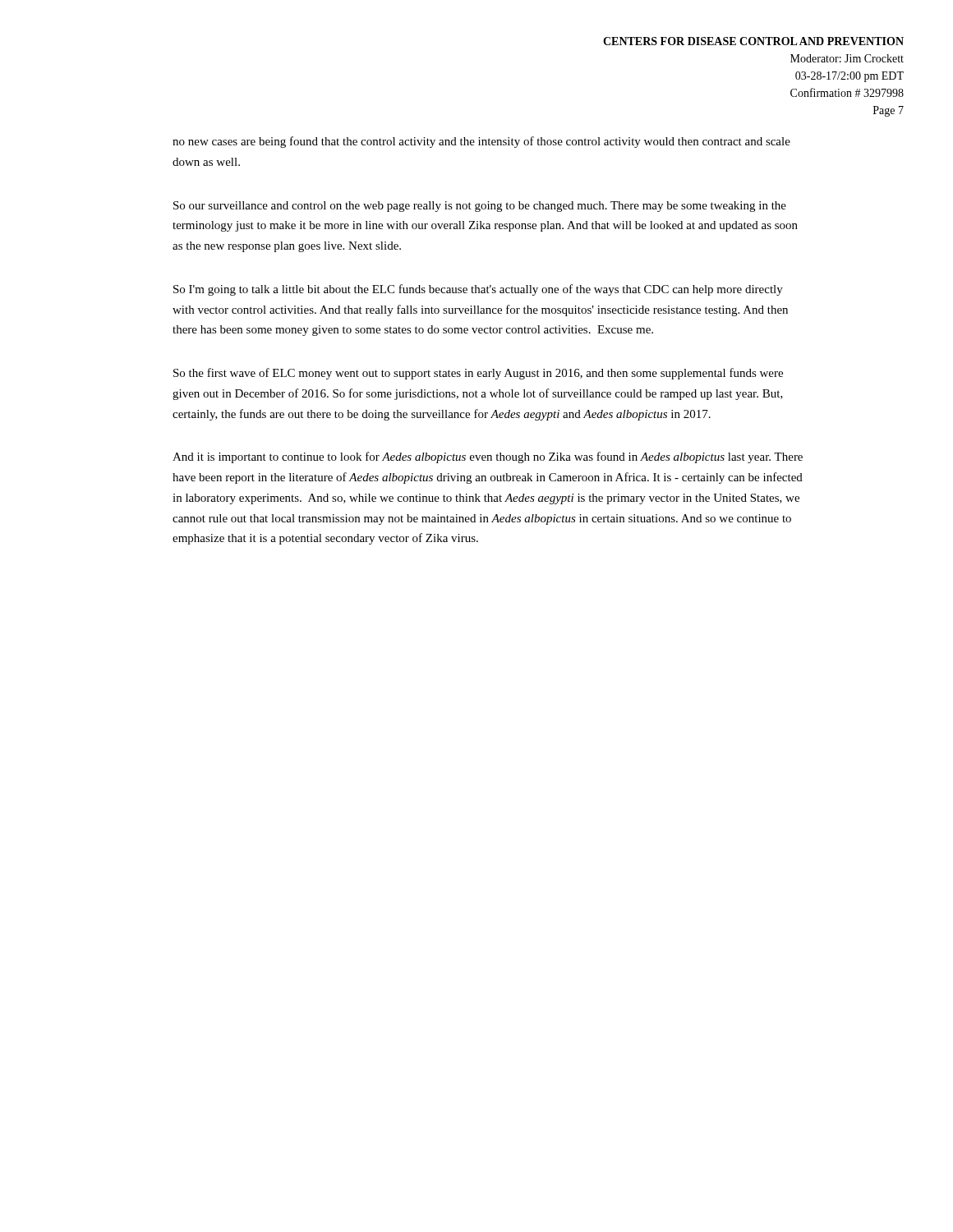Find the text block with the text "no new cases are"

pyautogui.click(x=481, y=151)
